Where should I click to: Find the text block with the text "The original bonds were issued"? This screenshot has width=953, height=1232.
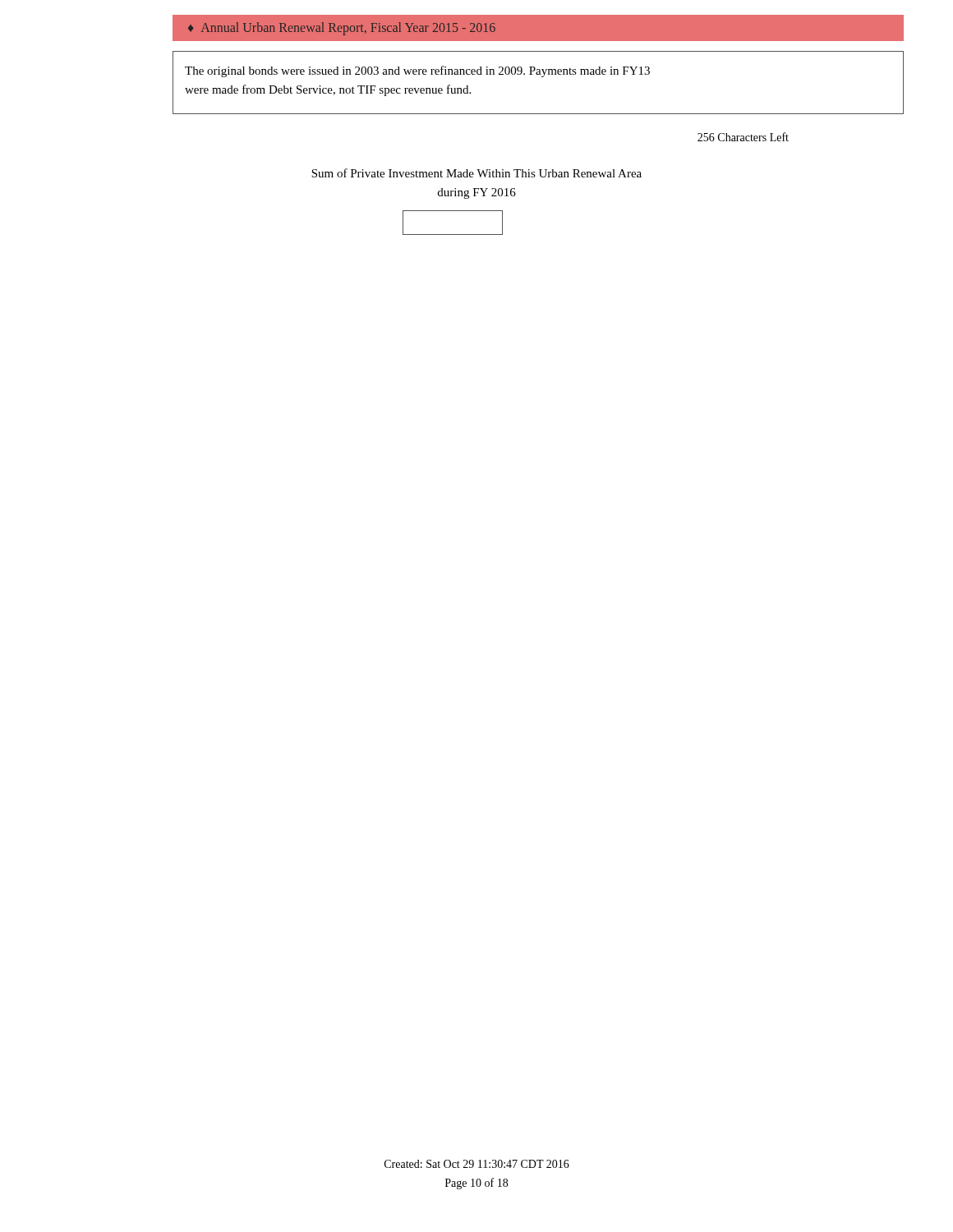418,80
